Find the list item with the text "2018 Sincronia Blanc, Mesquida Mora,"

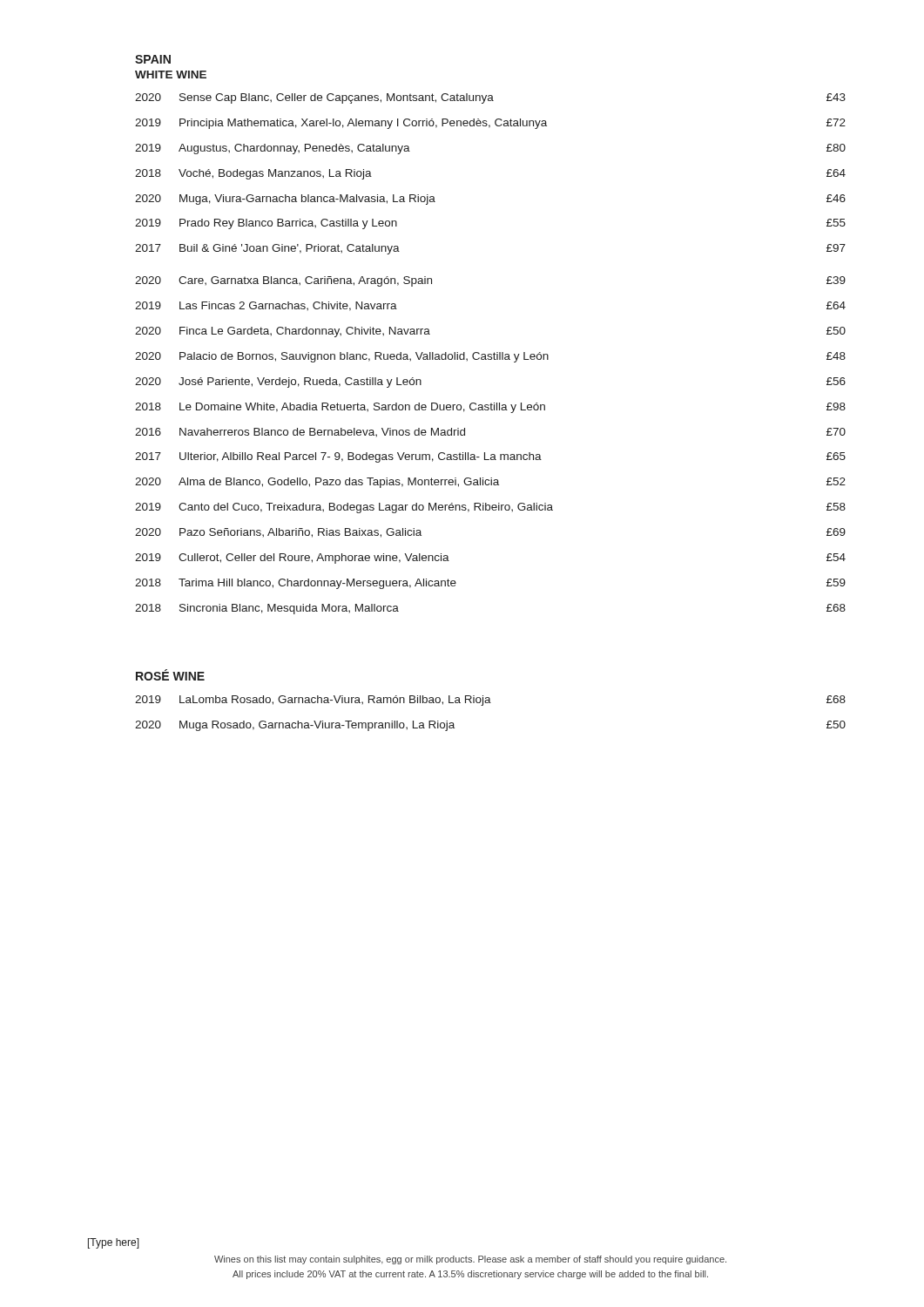[146, 610]
